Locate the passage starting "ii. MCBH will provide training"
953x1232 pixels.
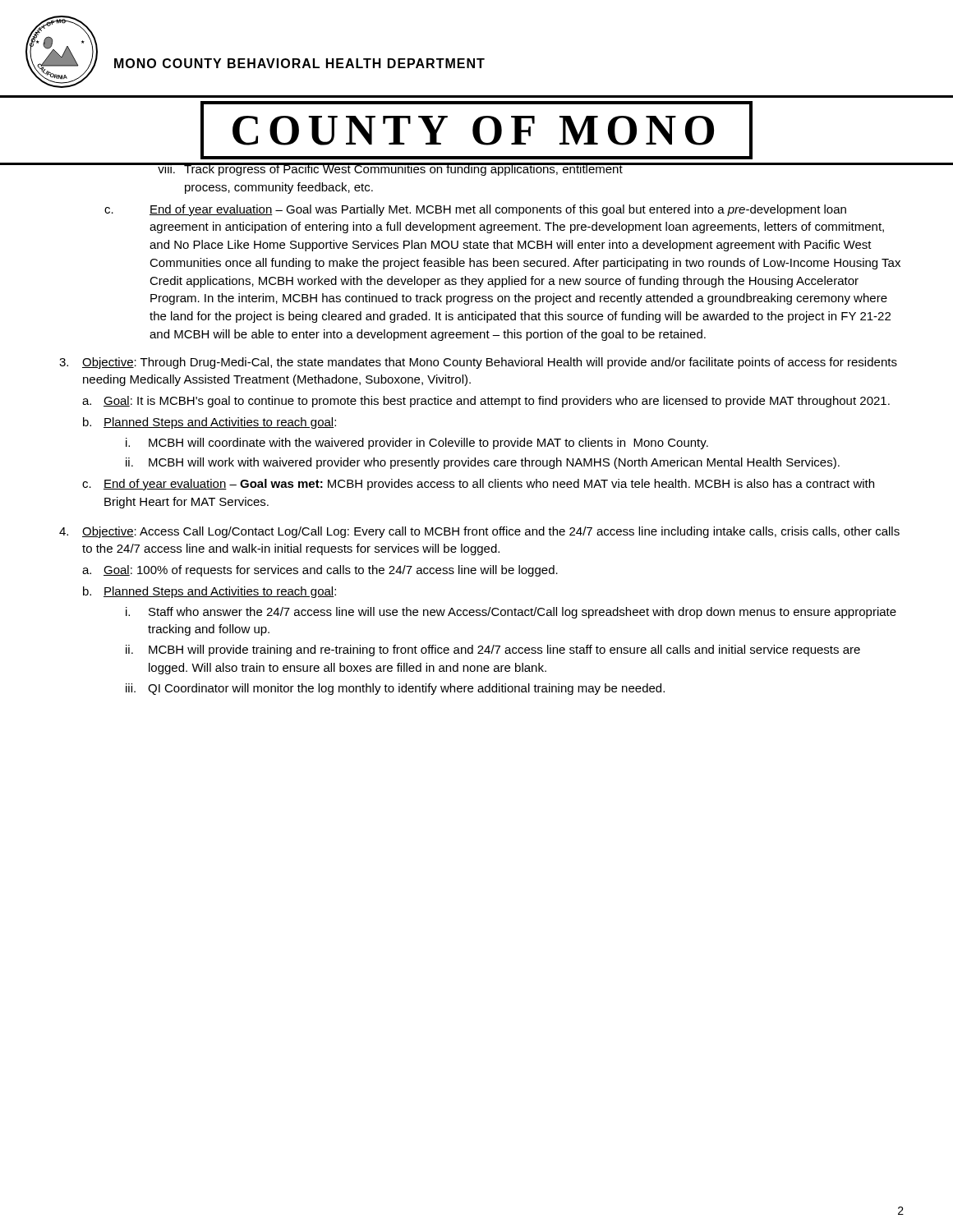[514, 659]
